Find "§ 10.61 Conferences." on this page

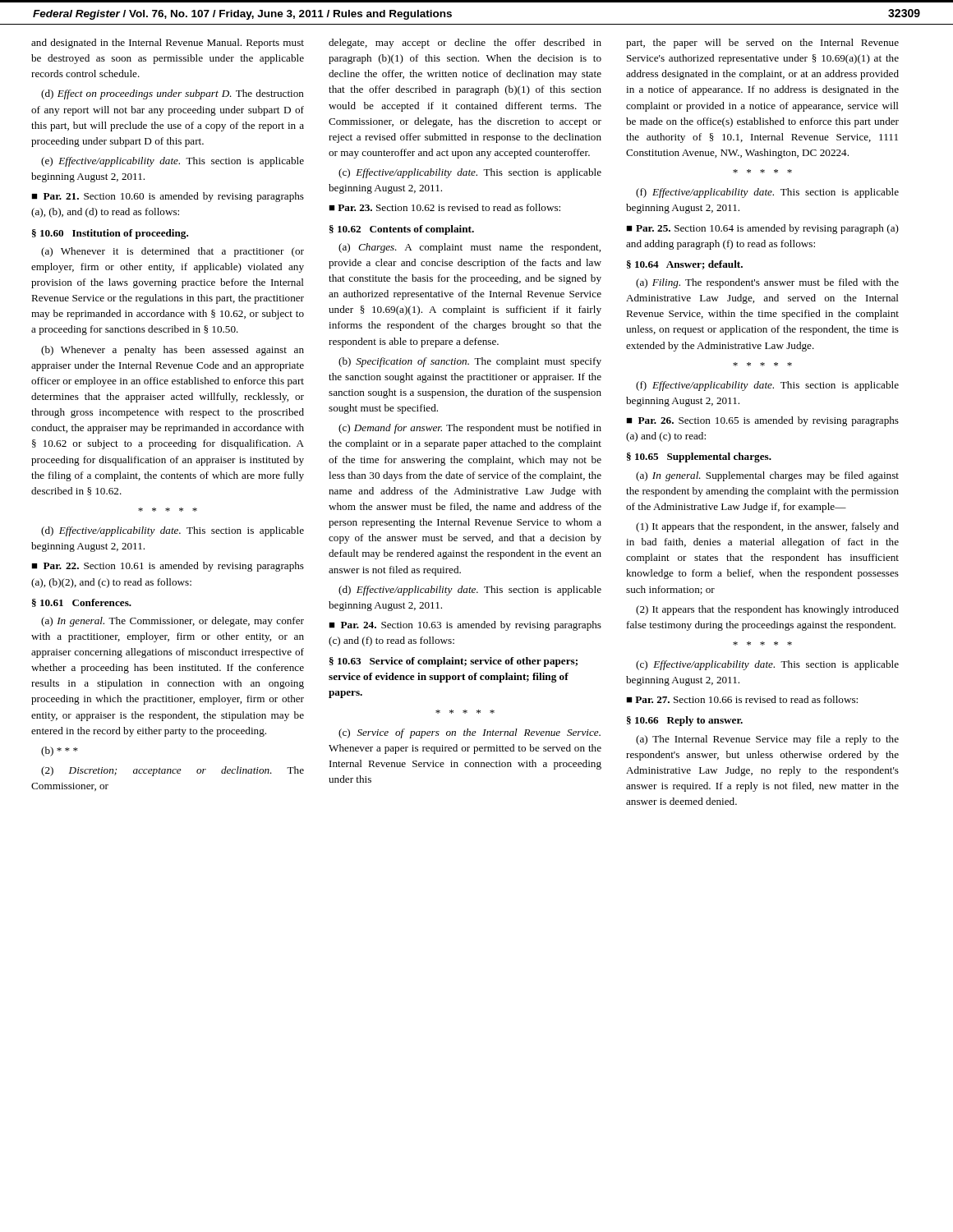pyautogui.click(x=82, y=603)
